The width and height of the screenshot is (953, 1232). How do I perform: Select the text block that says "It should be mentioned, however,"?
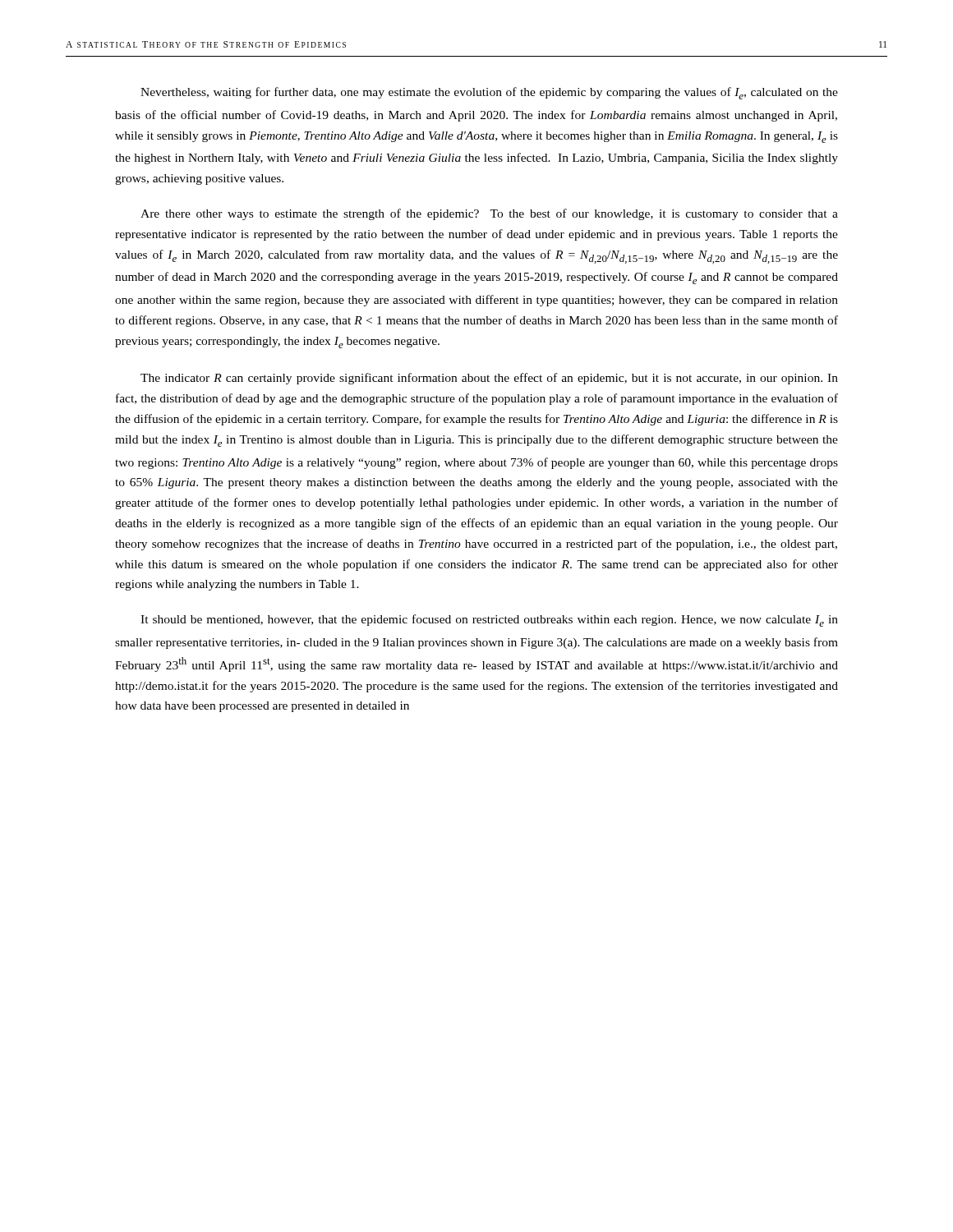coord(476,663)
